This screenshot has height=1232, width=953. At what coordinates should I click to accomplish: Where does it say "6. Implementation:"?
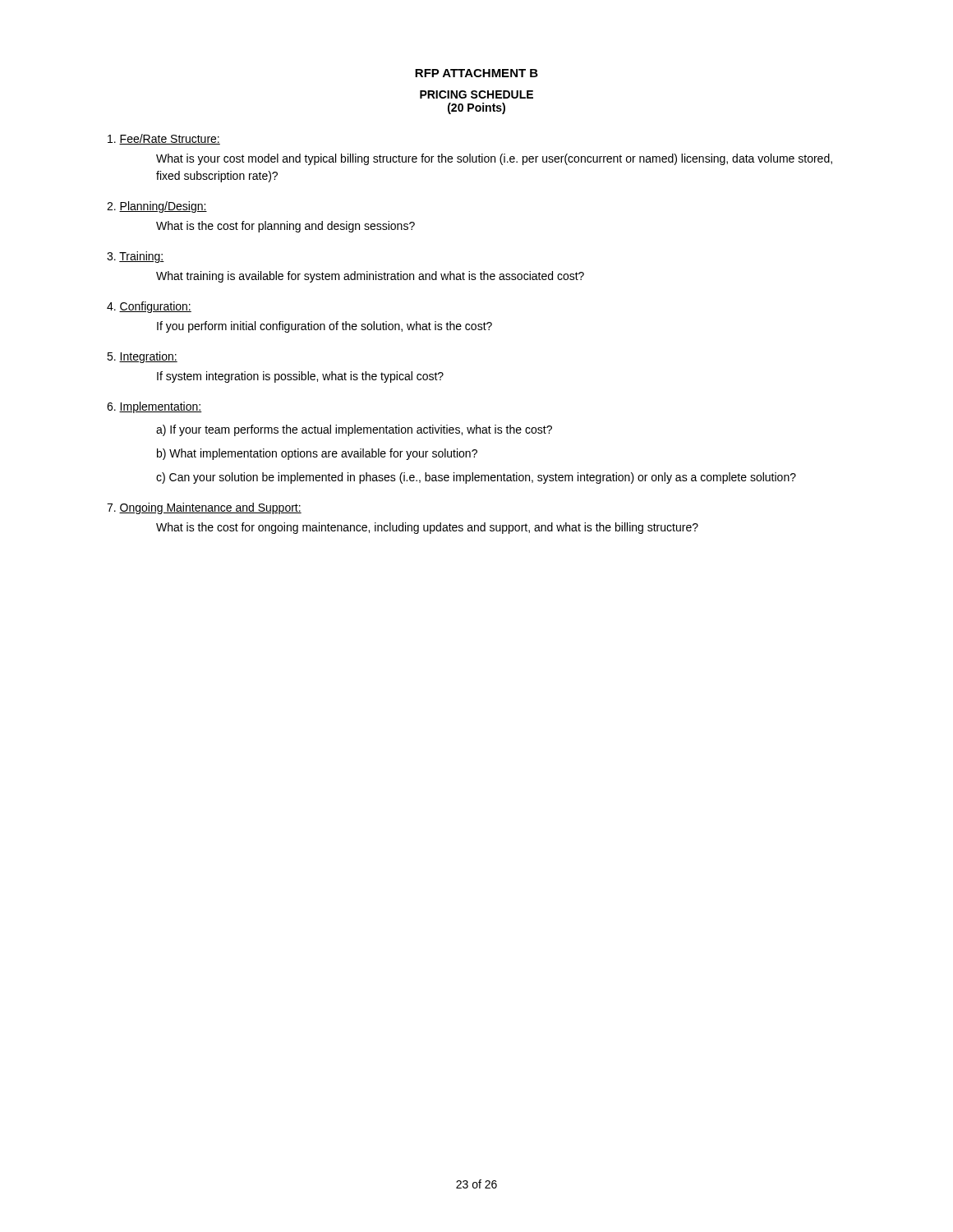[154, 407]
